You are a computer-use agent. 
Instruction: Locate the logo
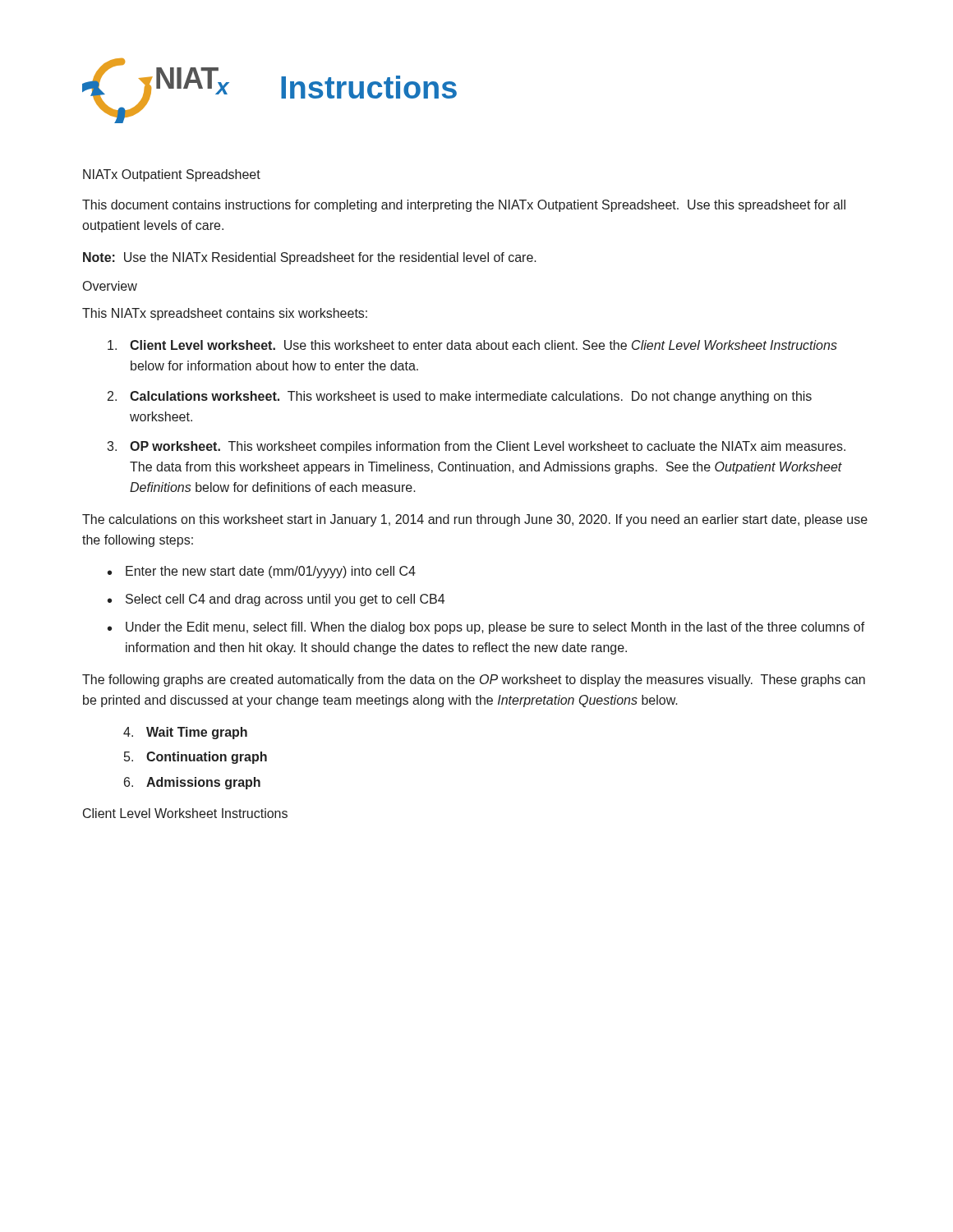[156, 88]
